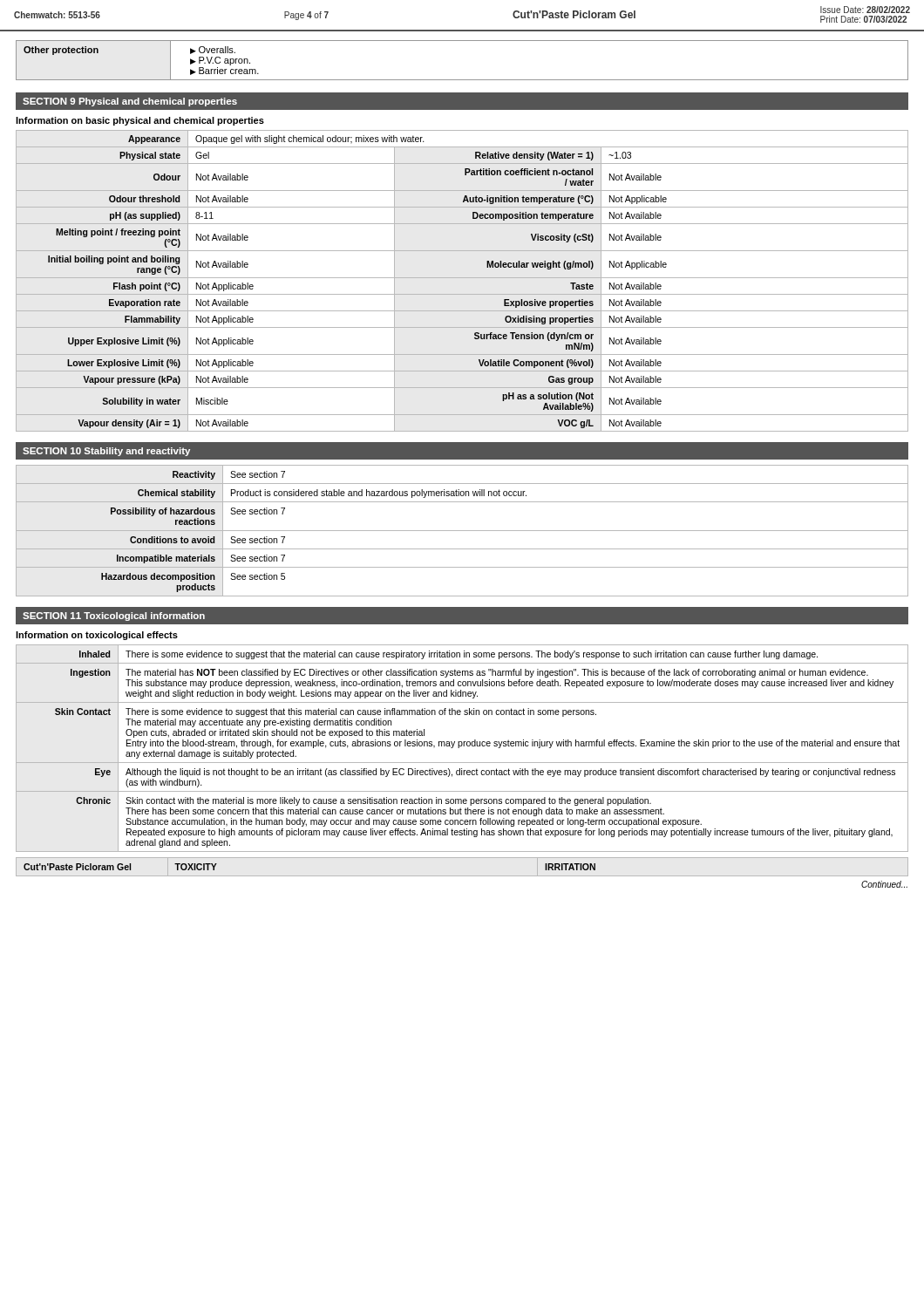Select the passage starting "SECTION 11 Toxicological information"
This screenshot has width=924, height=1308.
pos(114,616)
